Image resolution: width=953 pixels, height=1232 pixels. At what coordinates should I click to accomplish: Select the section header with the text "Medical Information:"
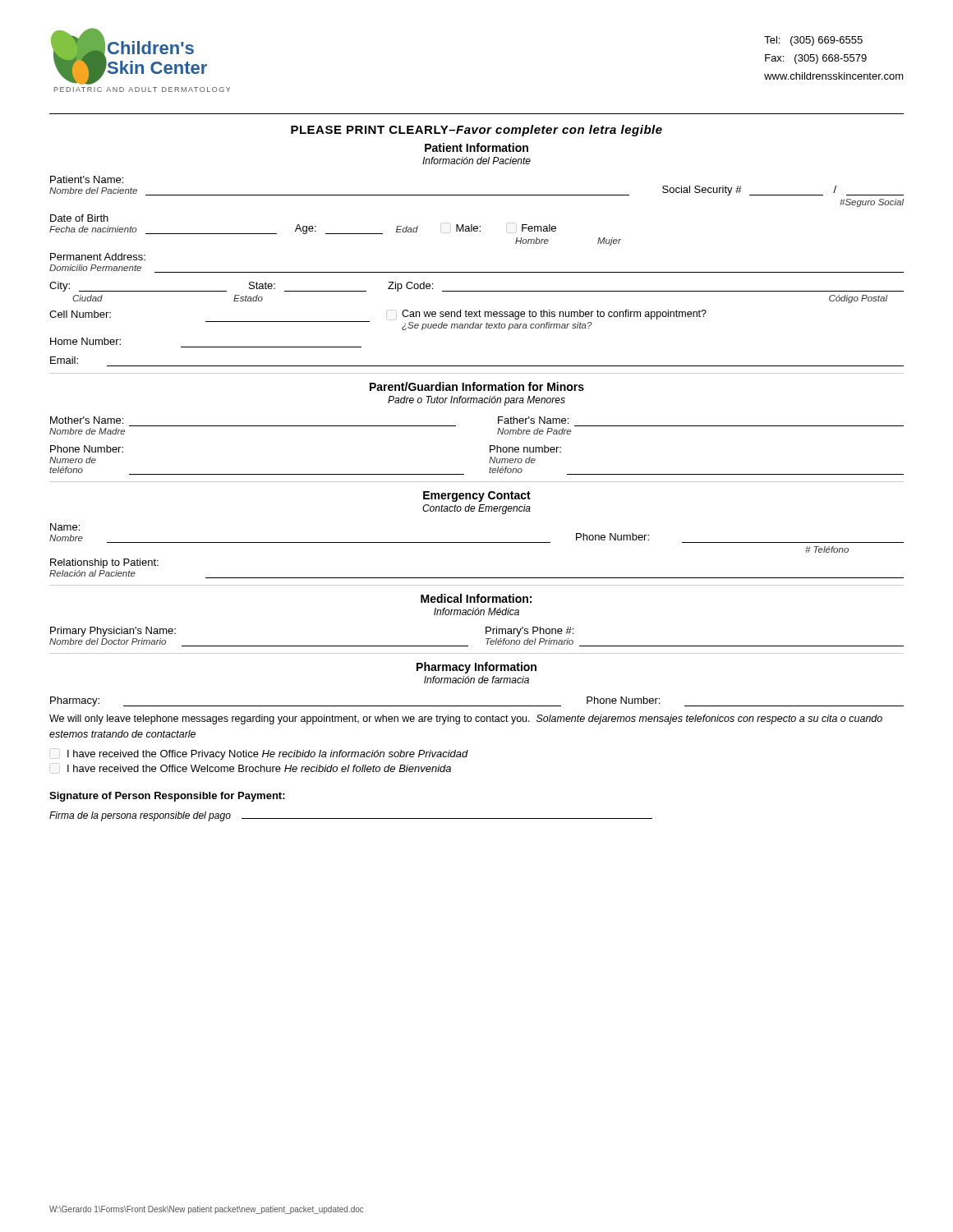(476, 599)
